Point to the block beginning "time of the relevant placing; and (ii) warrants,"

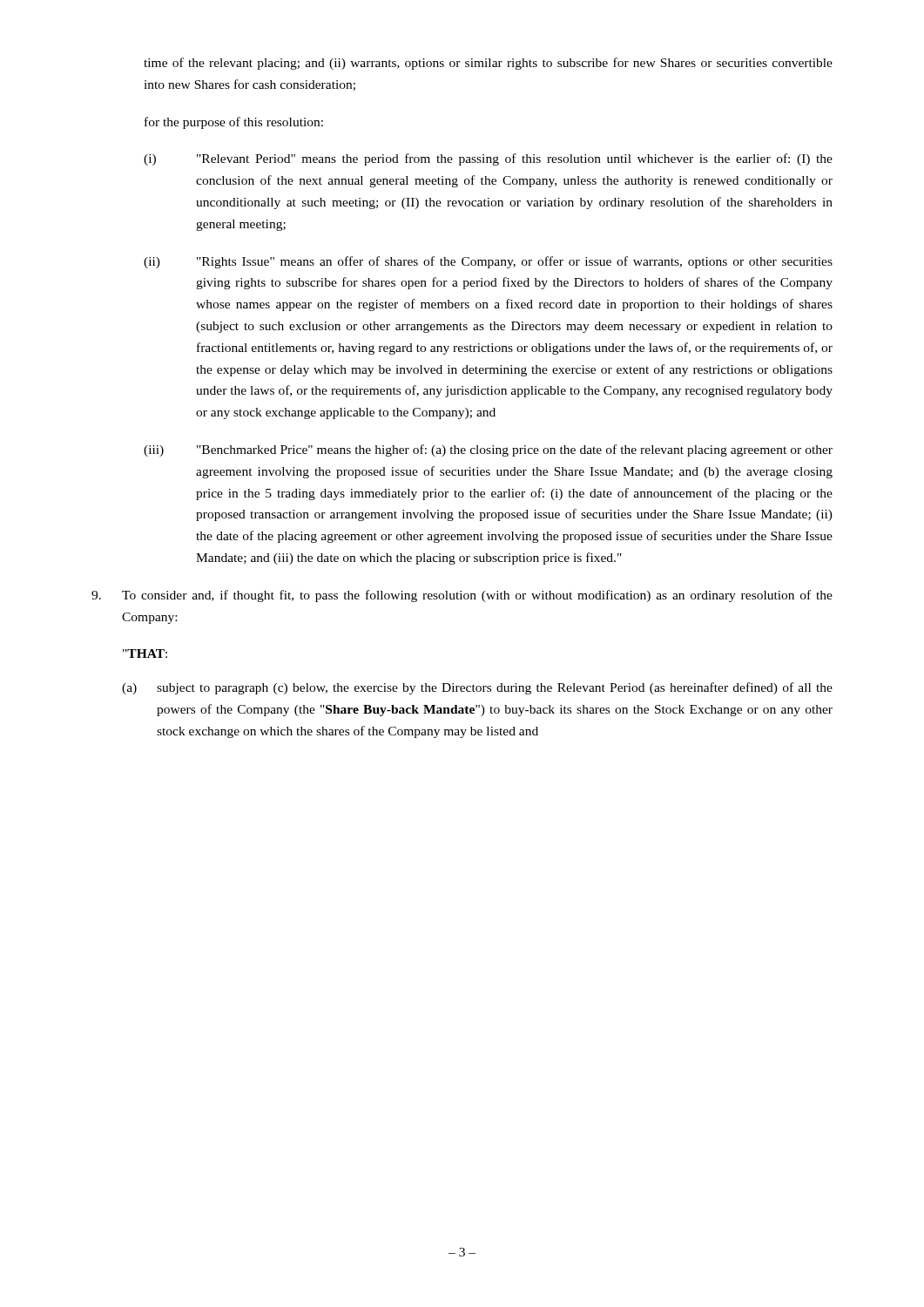pos(488,73)
